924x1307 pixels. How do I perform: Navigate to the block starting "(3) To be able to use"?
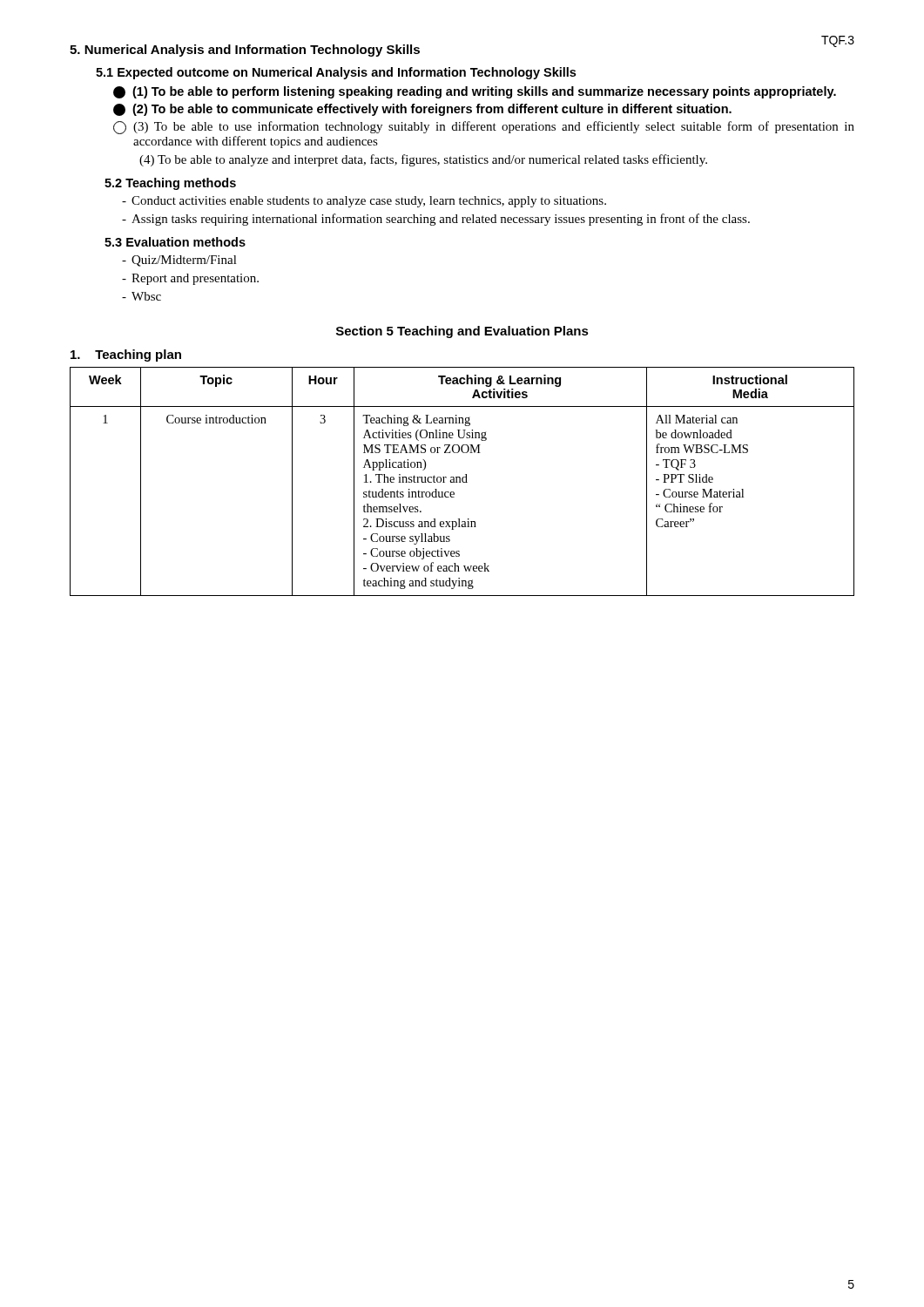(x=484, y=134)
